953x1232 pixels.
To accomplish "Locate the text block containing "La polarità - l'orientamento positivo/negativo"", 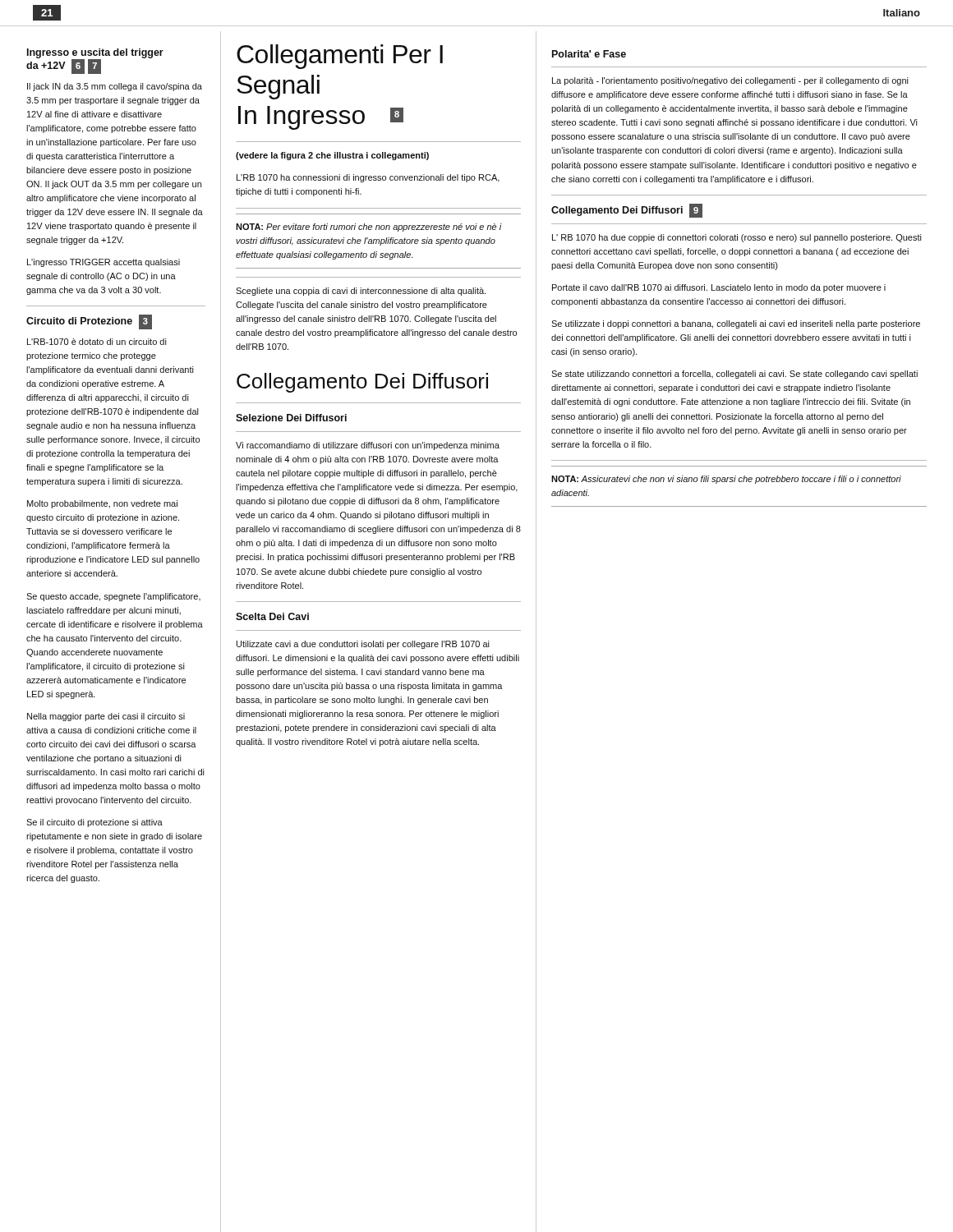I will click(739, 130).
